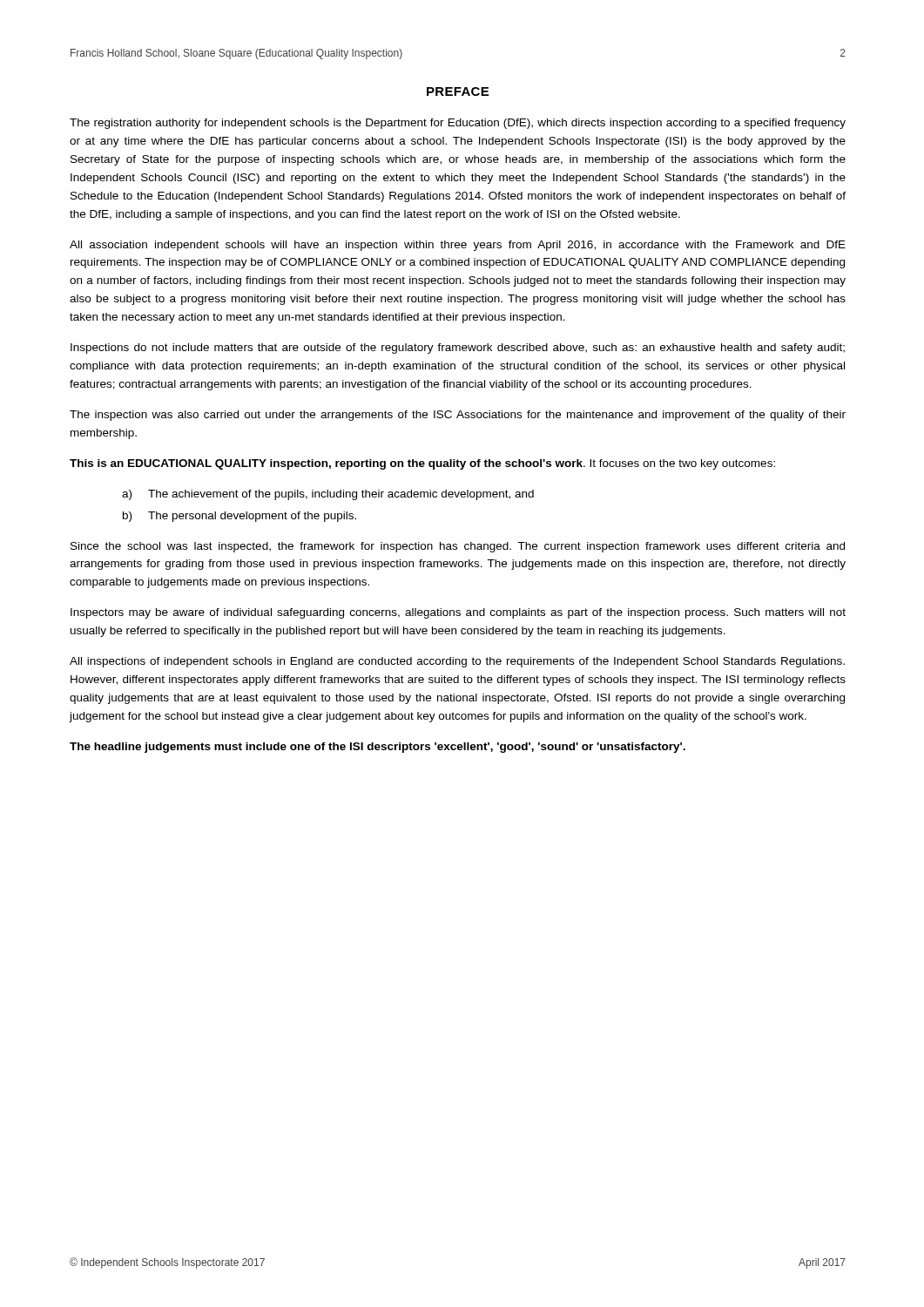Locate the list item that reads "b) The personal development"

(239, 517)
